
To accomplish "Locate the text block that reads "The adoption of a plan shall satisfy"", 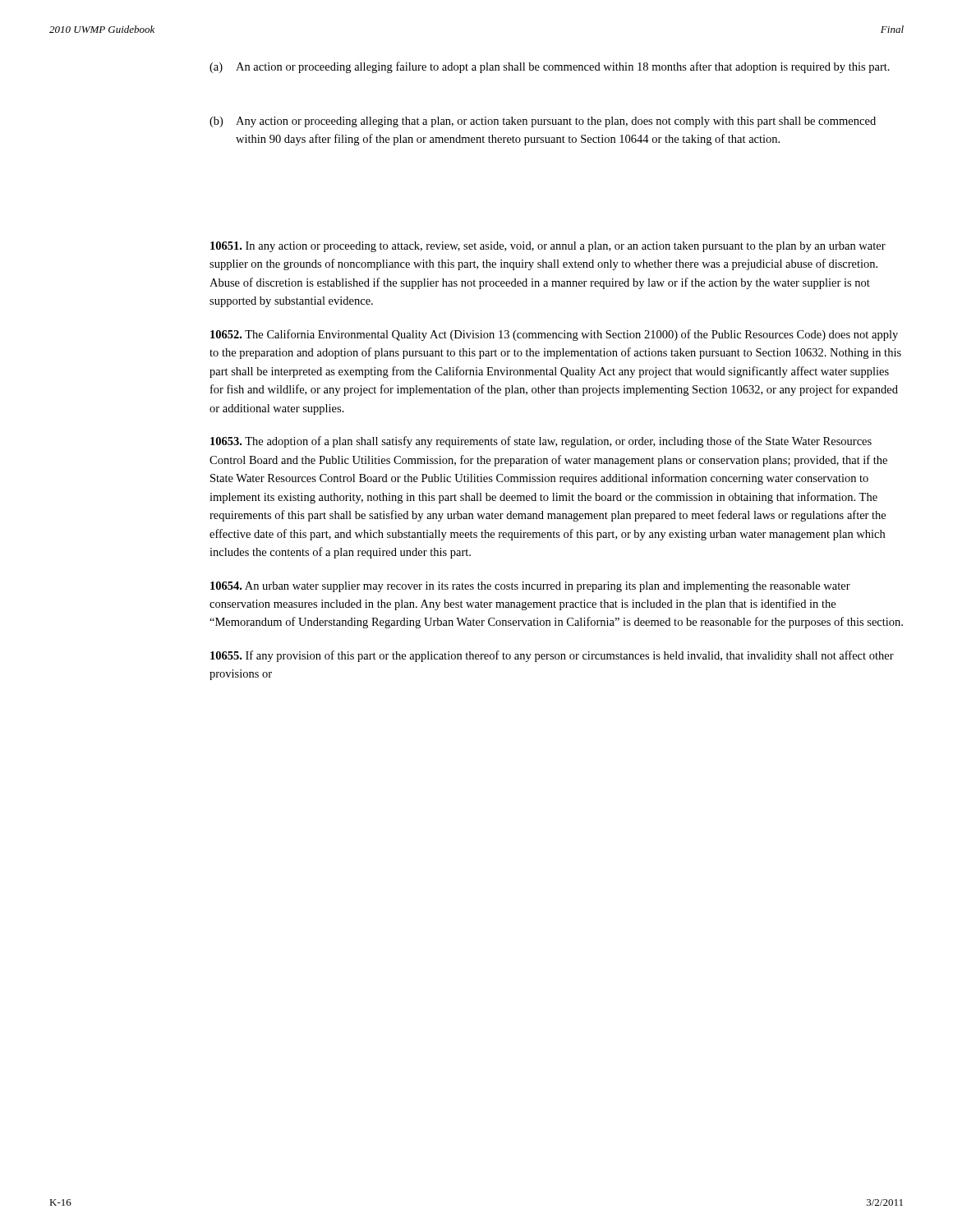I will point(549,497).
